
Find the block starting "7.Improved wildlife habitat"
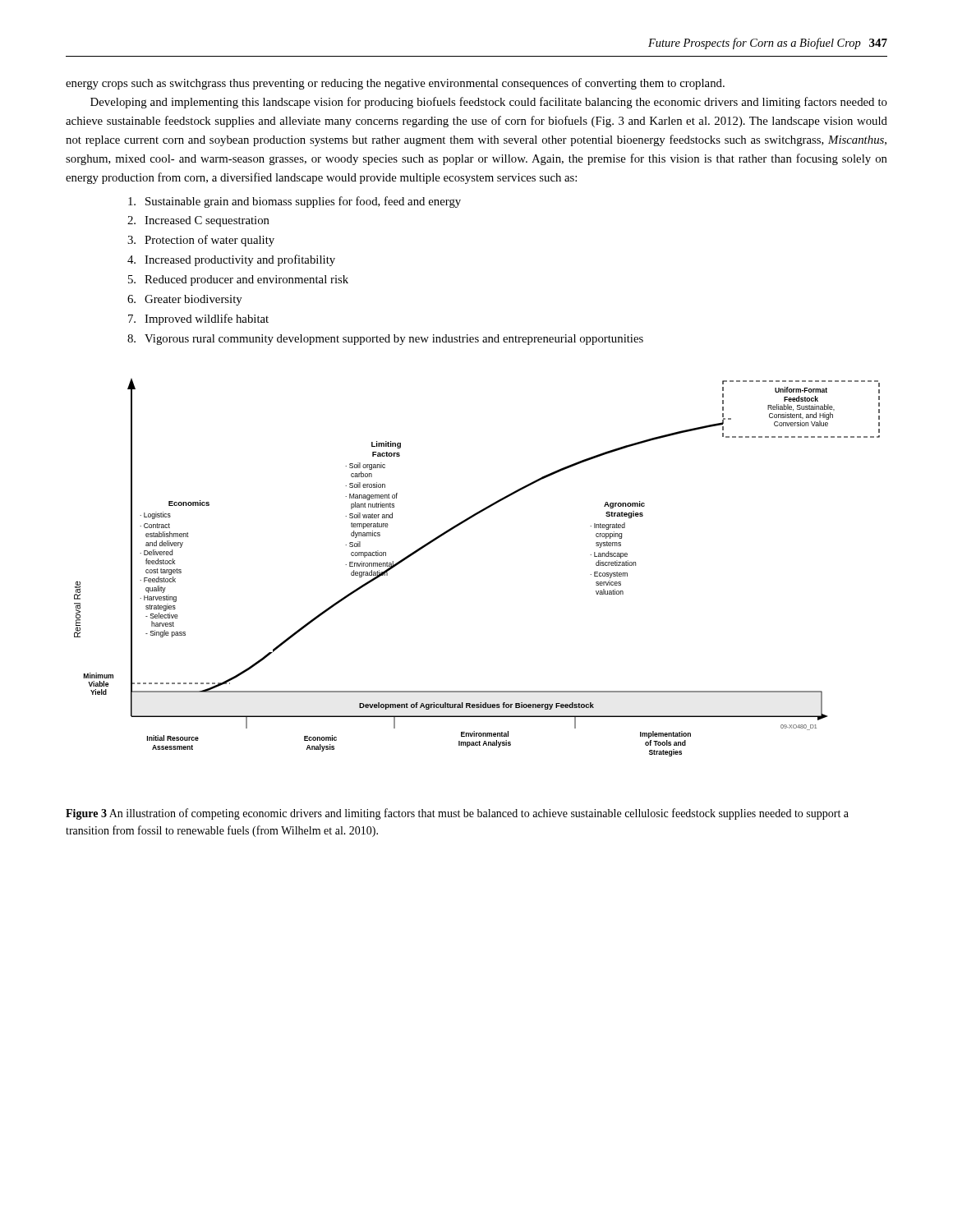[192, 319]
